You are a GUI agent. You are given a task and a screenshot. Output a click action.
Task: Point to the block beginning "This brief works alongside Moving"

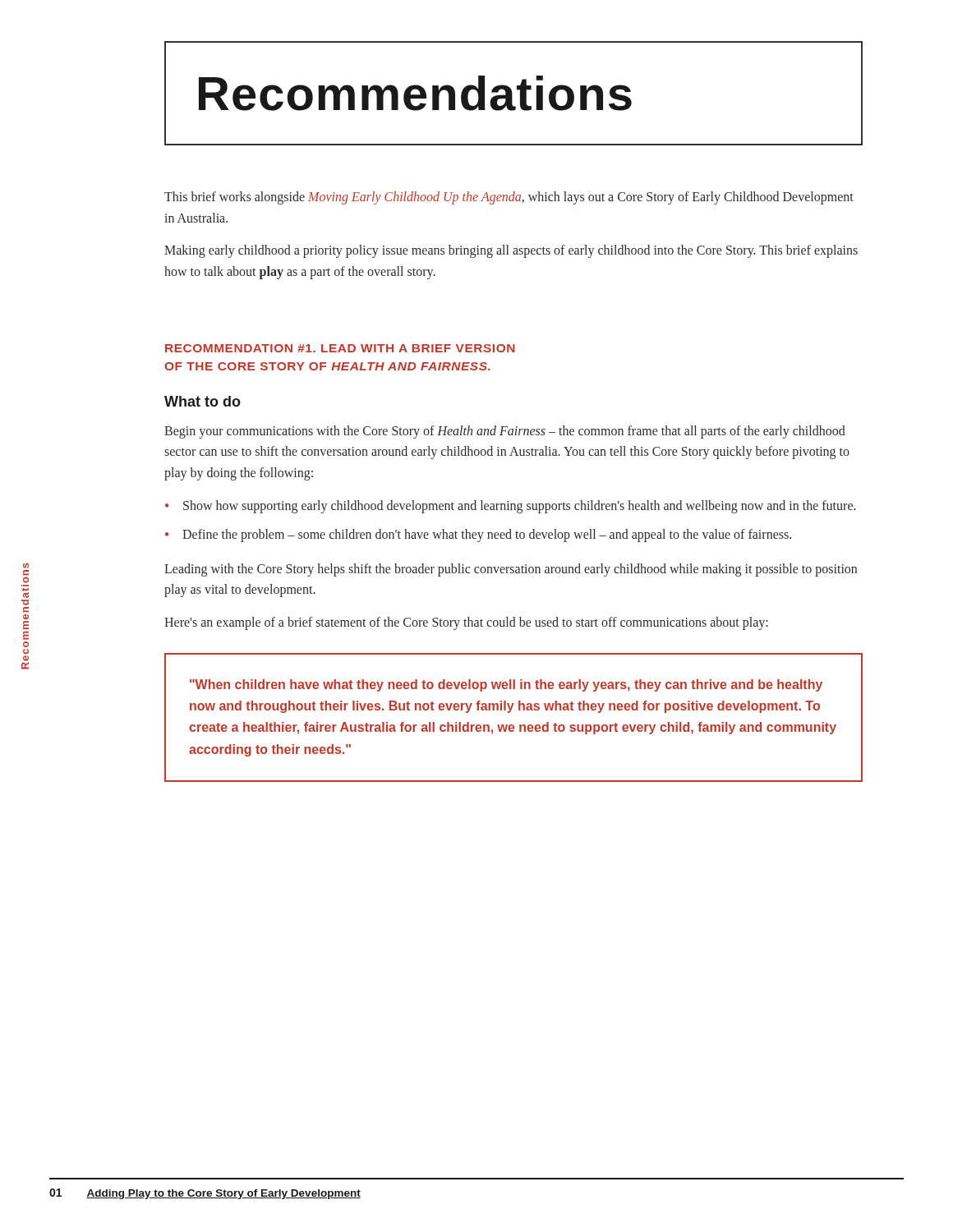click(x=513, y=234)
